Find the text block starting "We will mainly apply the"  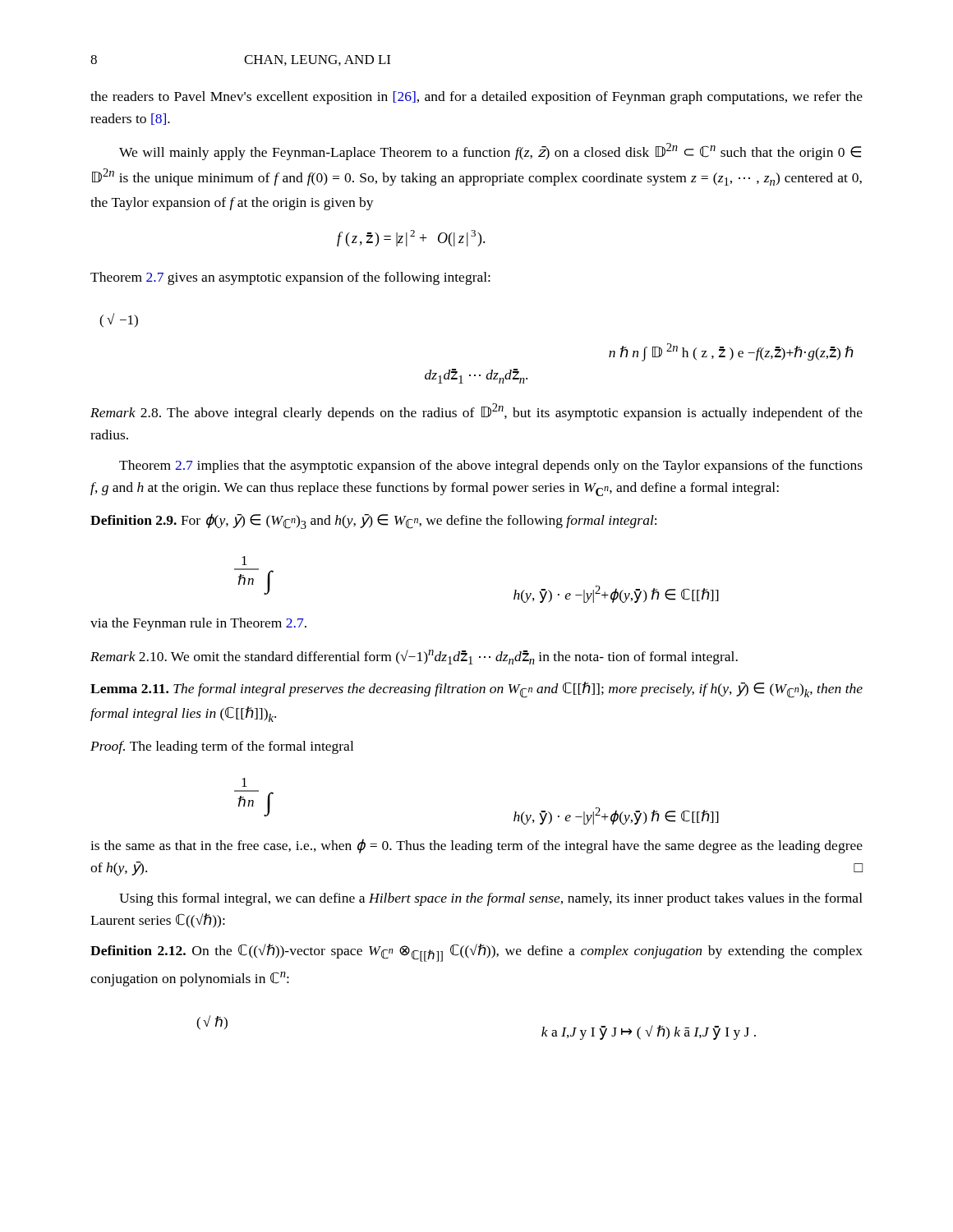click(476, 175)
